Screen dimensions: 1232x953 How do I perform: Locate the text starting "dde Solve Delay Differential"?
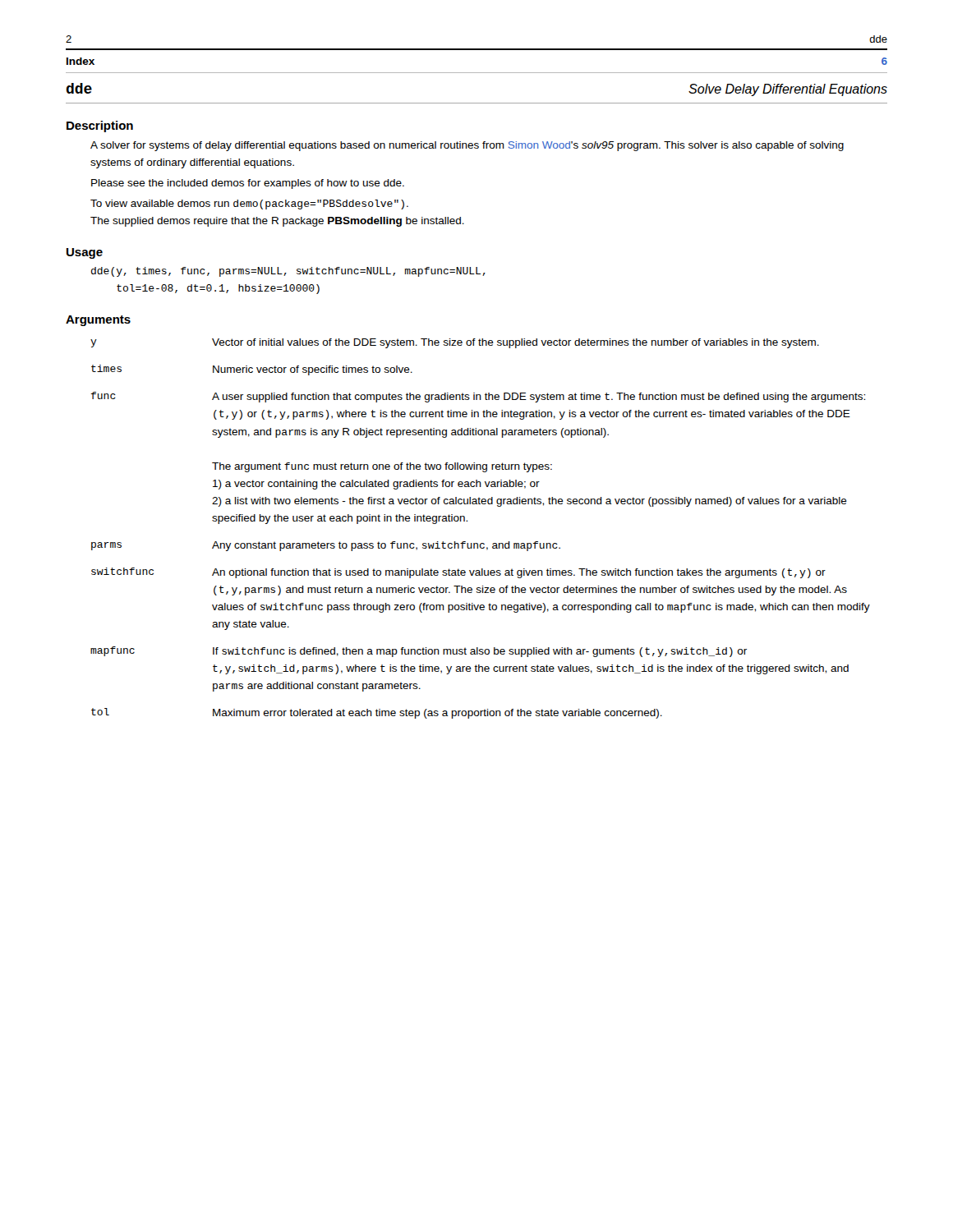click(78, 89)
